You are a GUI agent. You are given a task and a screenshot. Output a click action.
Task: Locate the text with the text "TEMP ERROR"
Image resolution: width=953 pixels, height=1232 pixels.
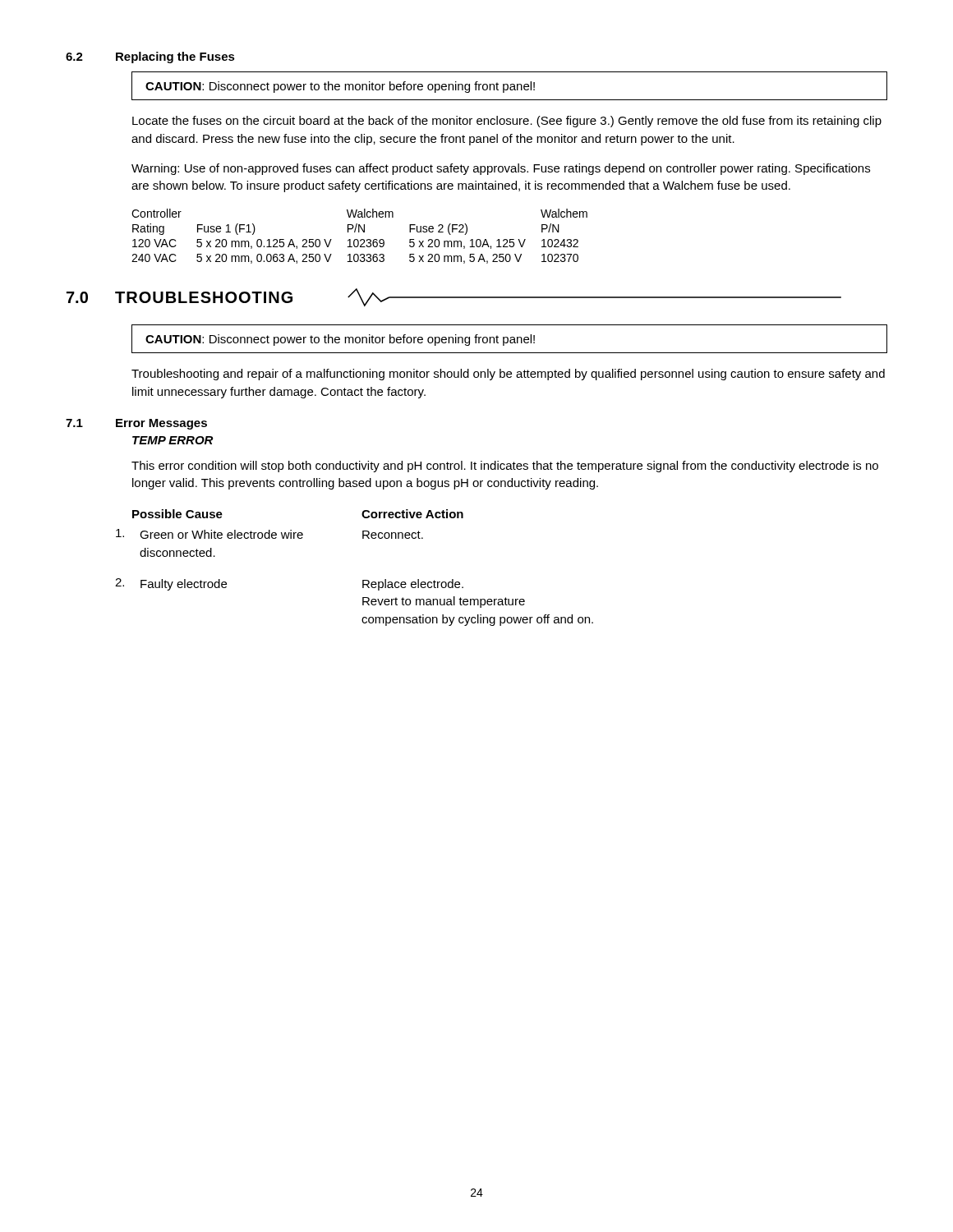[x=172, y=439]
